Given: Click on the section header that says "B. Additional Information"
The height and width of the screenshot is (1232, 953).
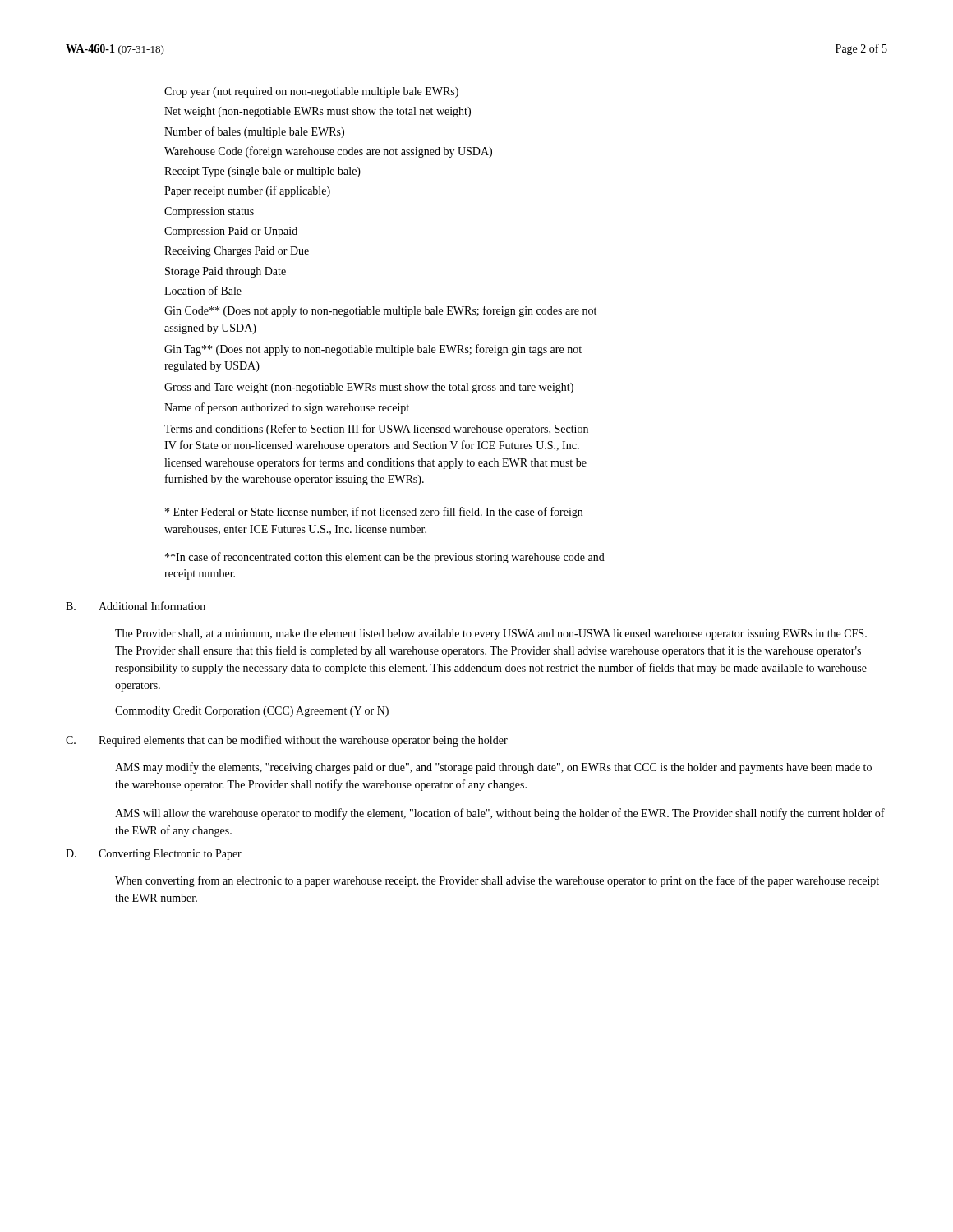Looking at the screenshot, I should click(x=136, y=607).
